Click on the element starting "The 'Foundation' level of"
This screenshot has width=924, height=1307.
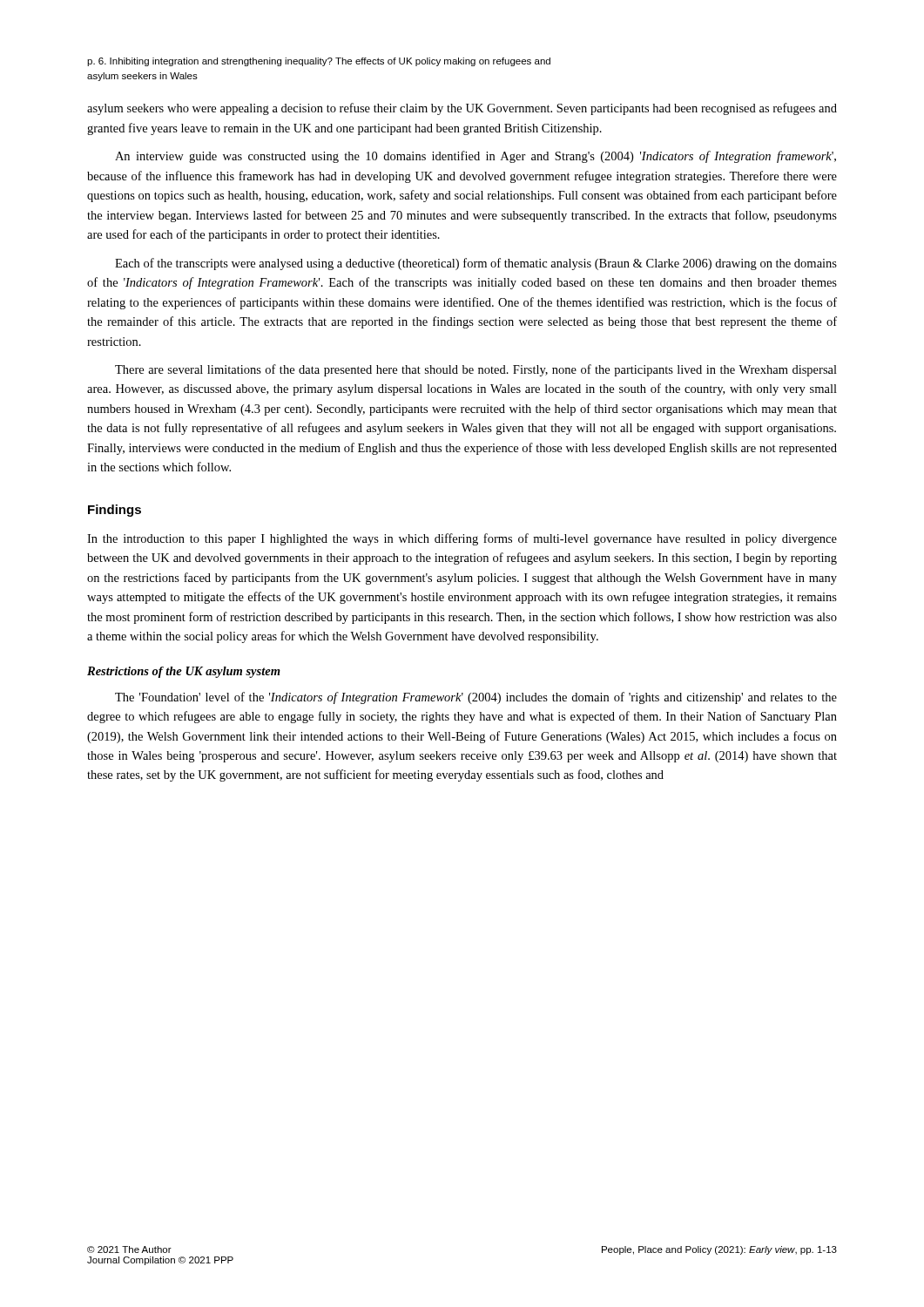pos(462,736)
